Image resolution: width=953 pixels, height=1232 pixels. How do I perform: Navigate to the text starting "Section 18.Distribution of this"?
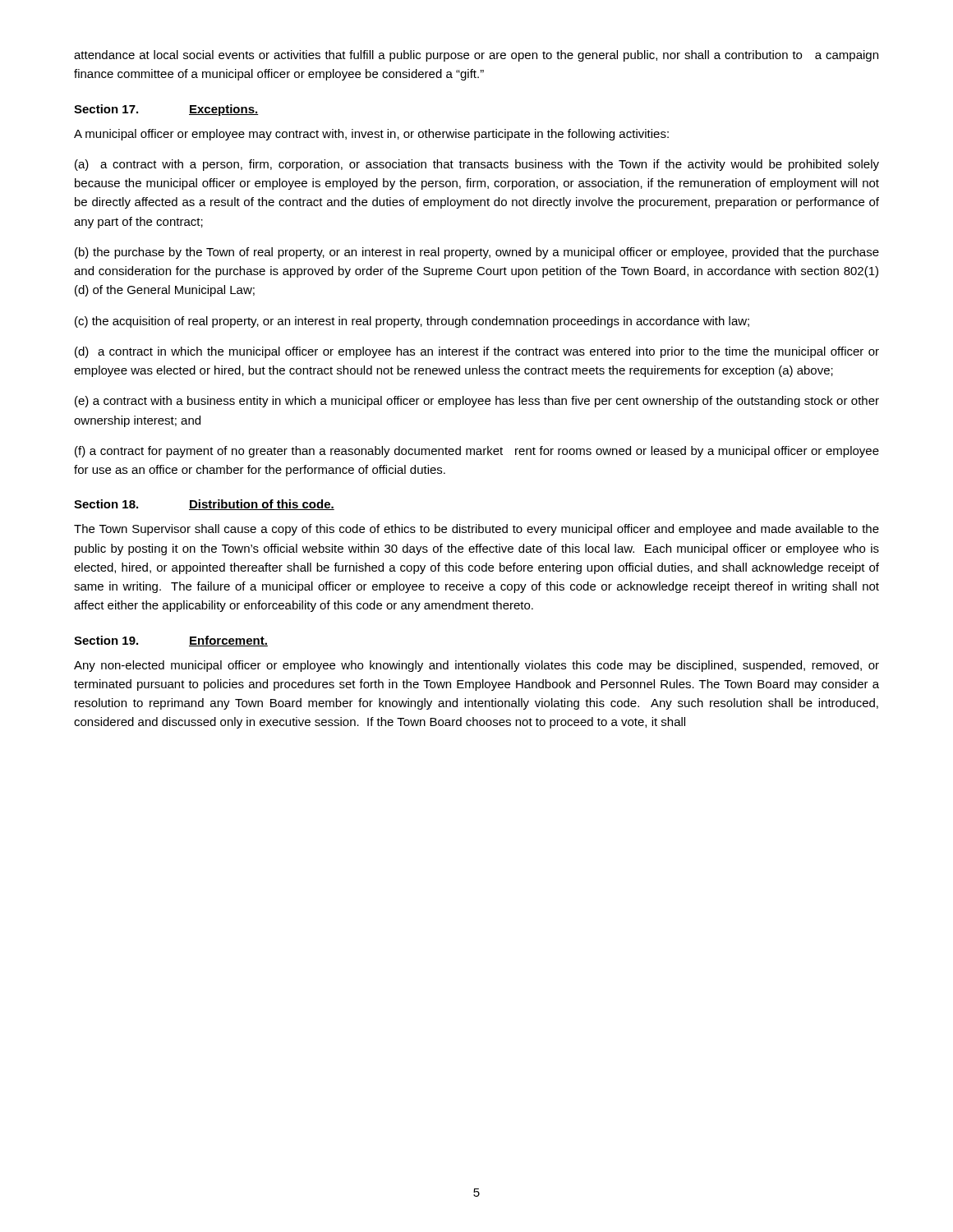204,504
